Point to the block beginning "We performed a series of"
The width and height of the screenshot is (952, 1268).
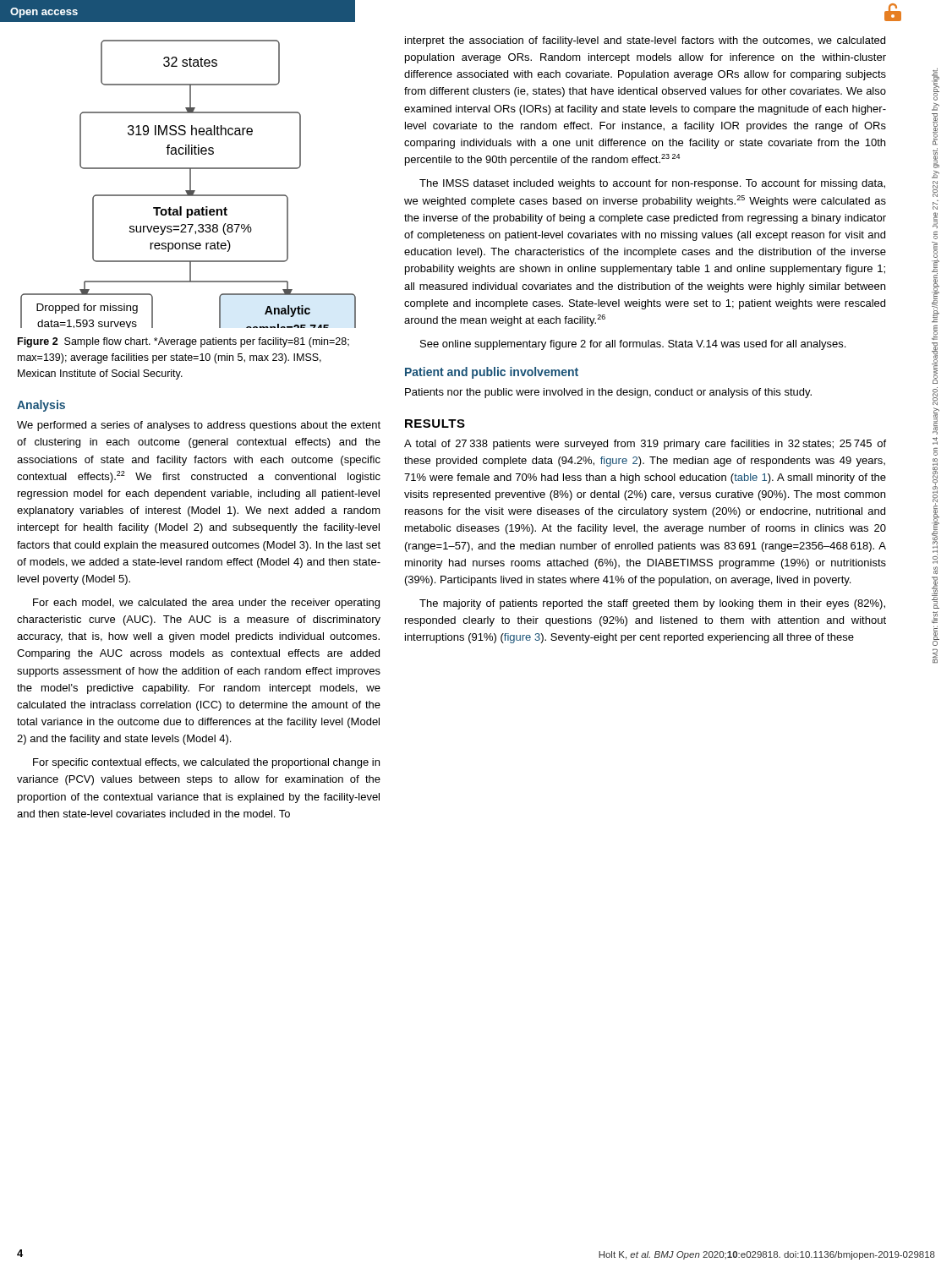click(x=199, y=620)
